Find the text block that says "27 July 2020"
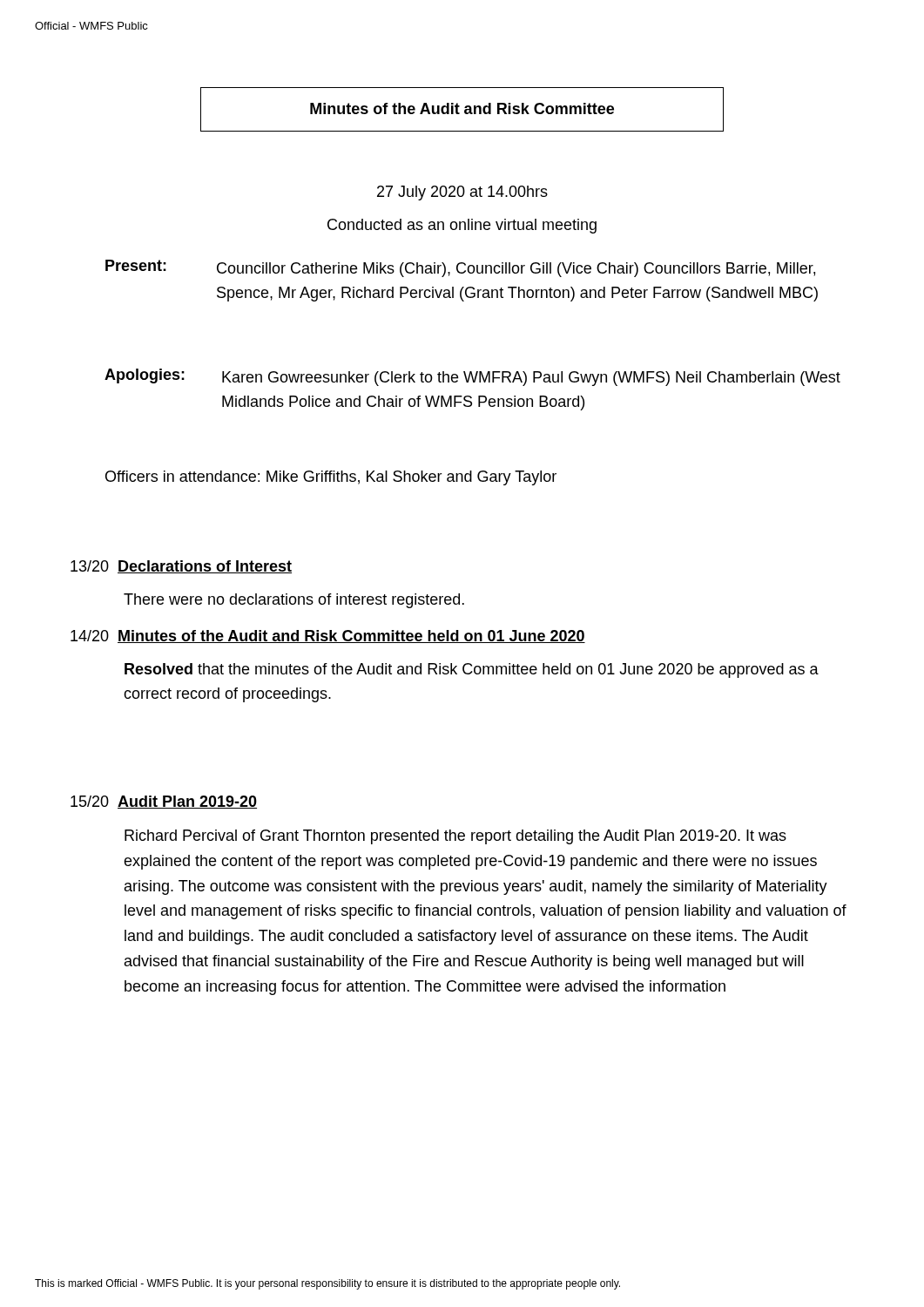The width and height of the screenshot is (924, 1307). click(462, 192)
